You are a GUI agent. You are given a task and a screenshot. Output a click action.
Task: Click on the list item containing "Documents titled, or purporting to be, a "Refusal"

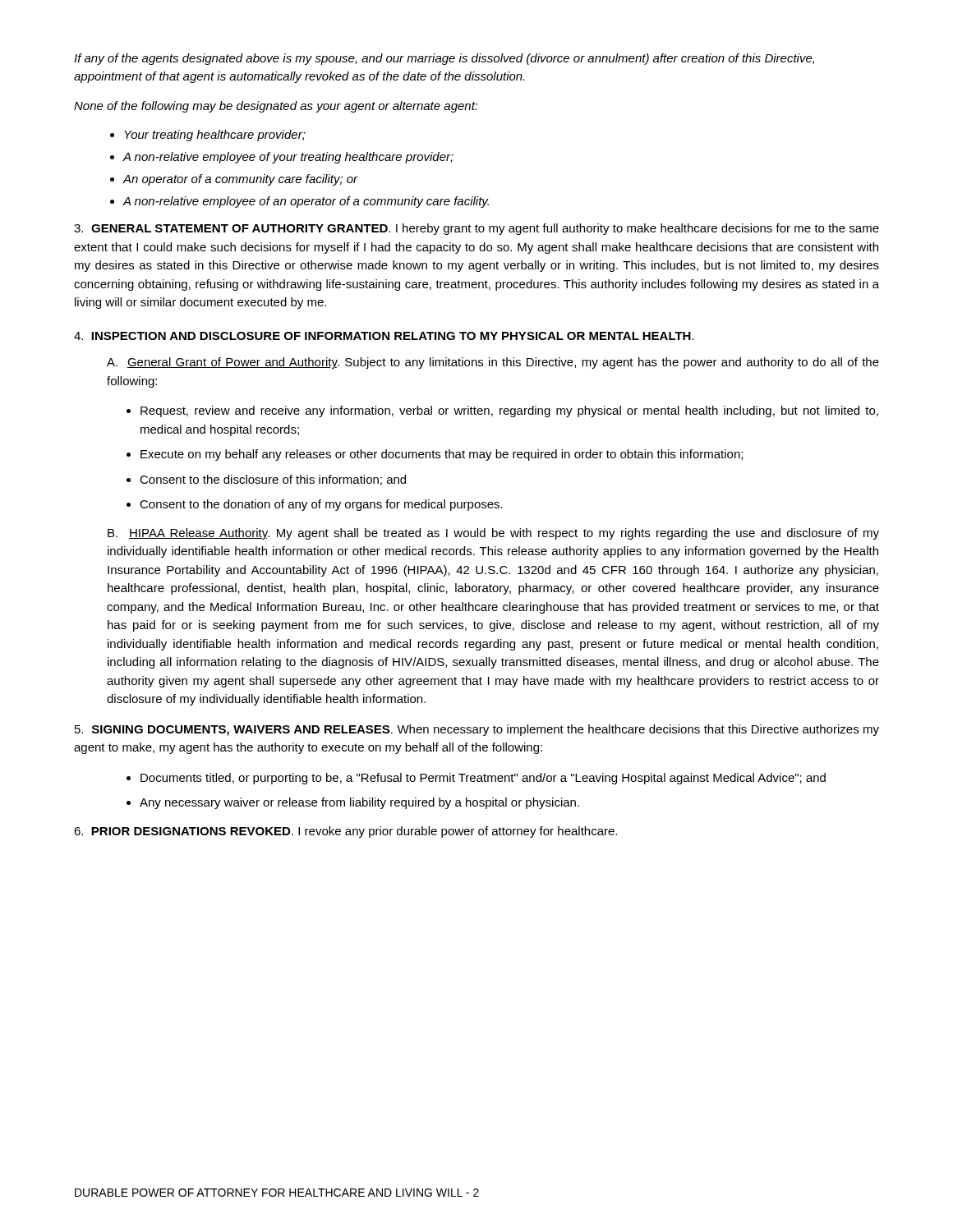click(483, 777)
